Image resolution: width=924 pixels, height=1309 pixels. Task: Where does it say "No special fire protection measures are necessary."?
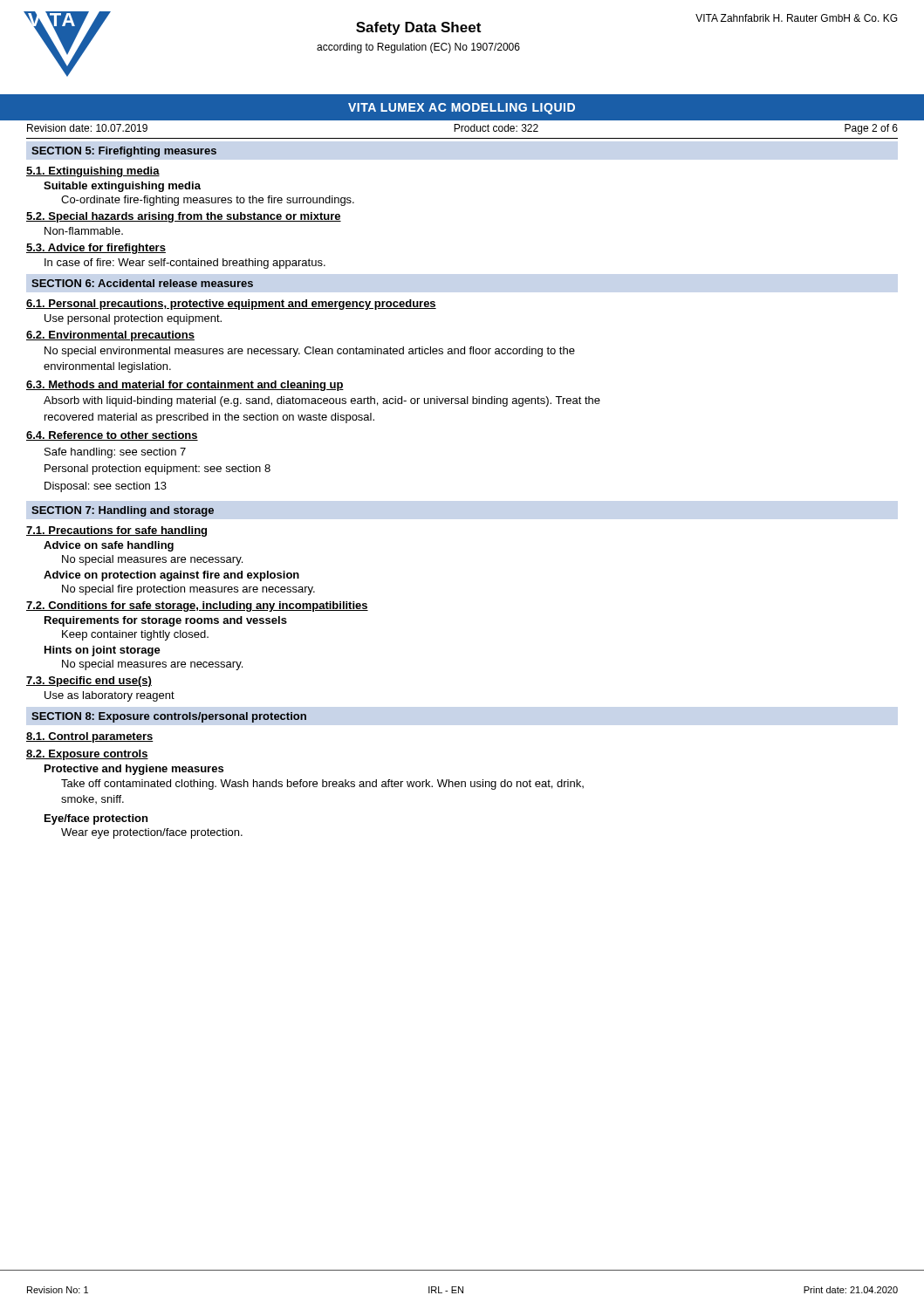(x=188, y=589)
